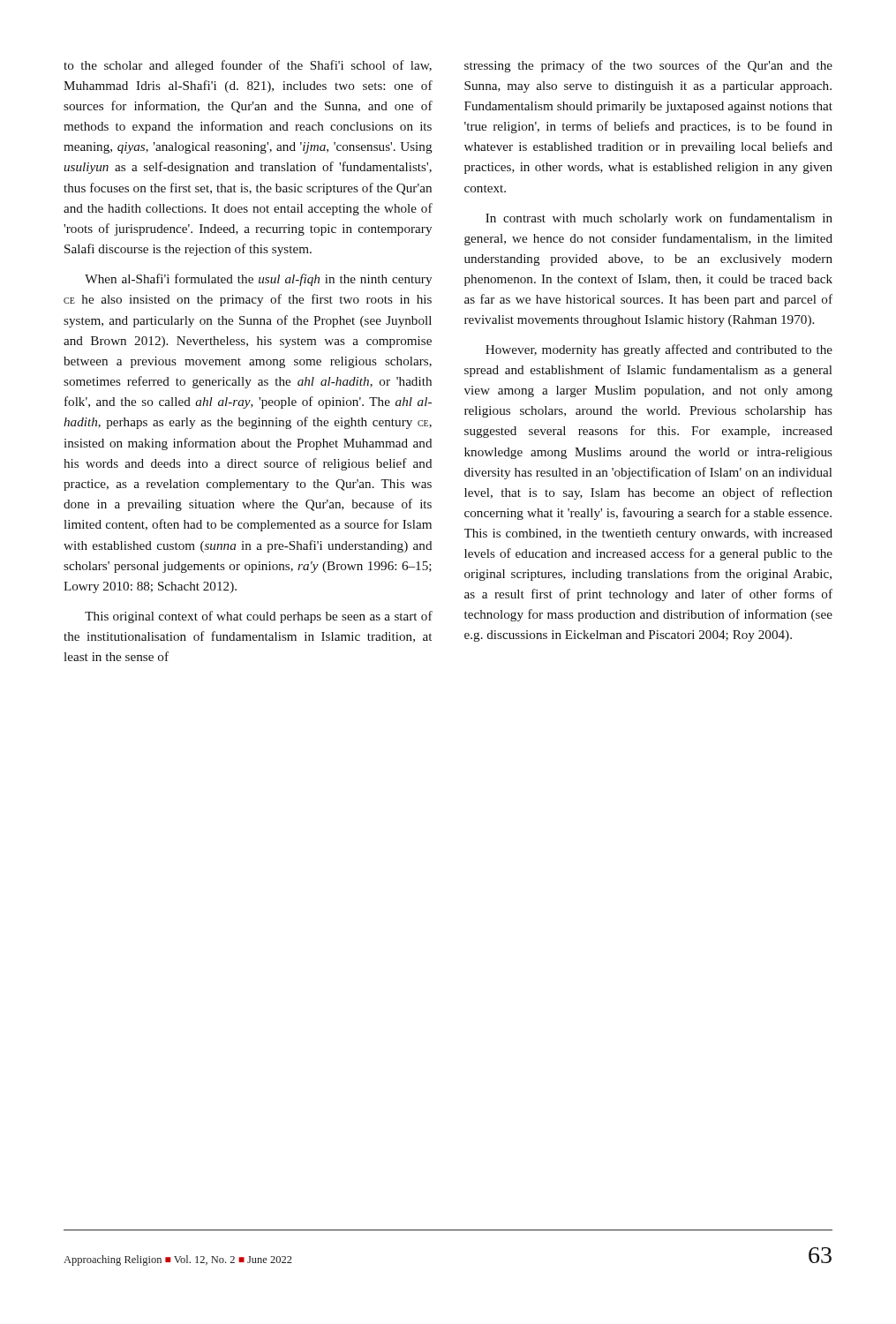Point to the region starting "to the scholar"
Viewport: 896px width, 1324px height.
(248, 361)
